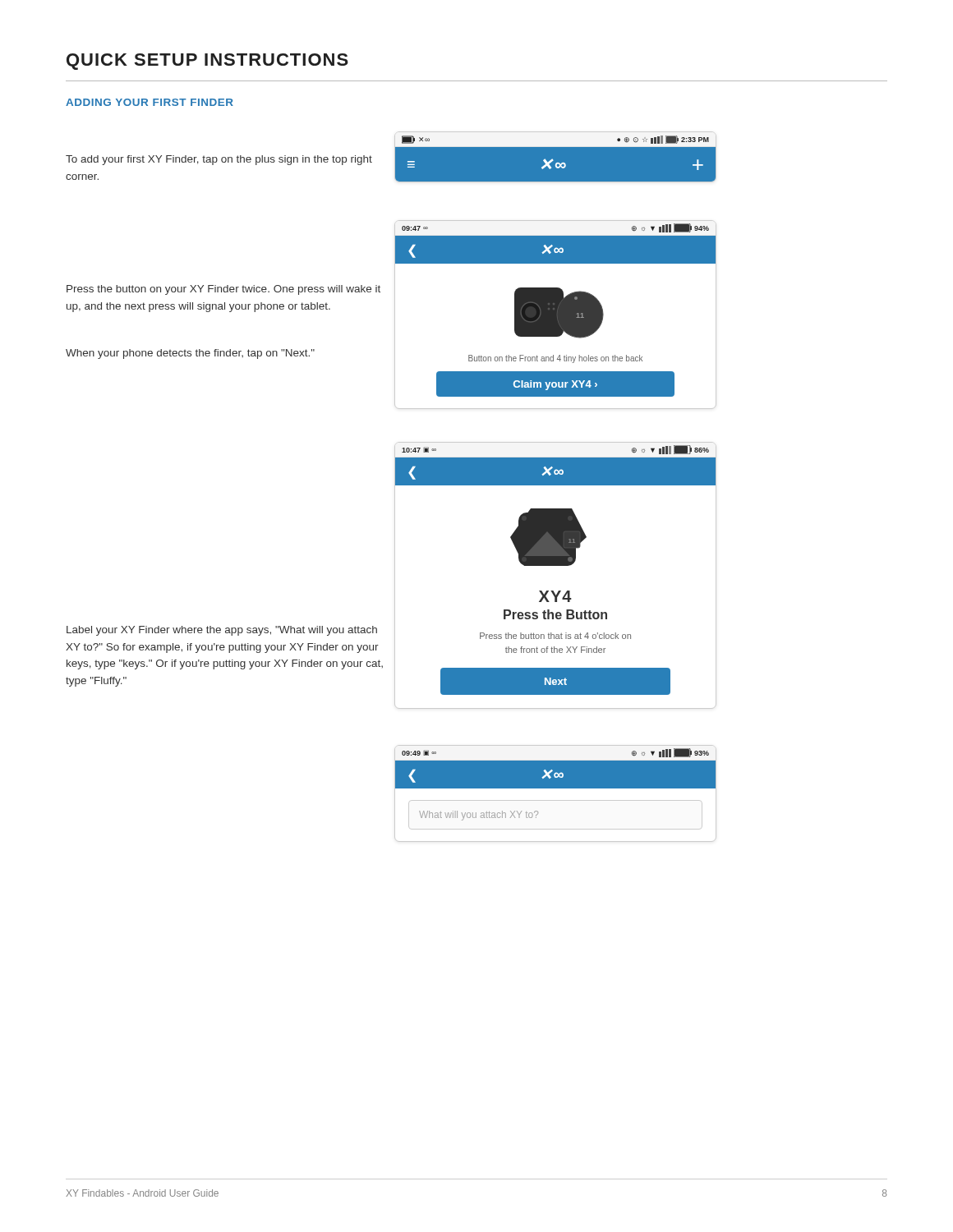
Task: Navigate to the passage starting "ADDING YOUR FIRST FINDER"
Action: [x=150, y=102]
